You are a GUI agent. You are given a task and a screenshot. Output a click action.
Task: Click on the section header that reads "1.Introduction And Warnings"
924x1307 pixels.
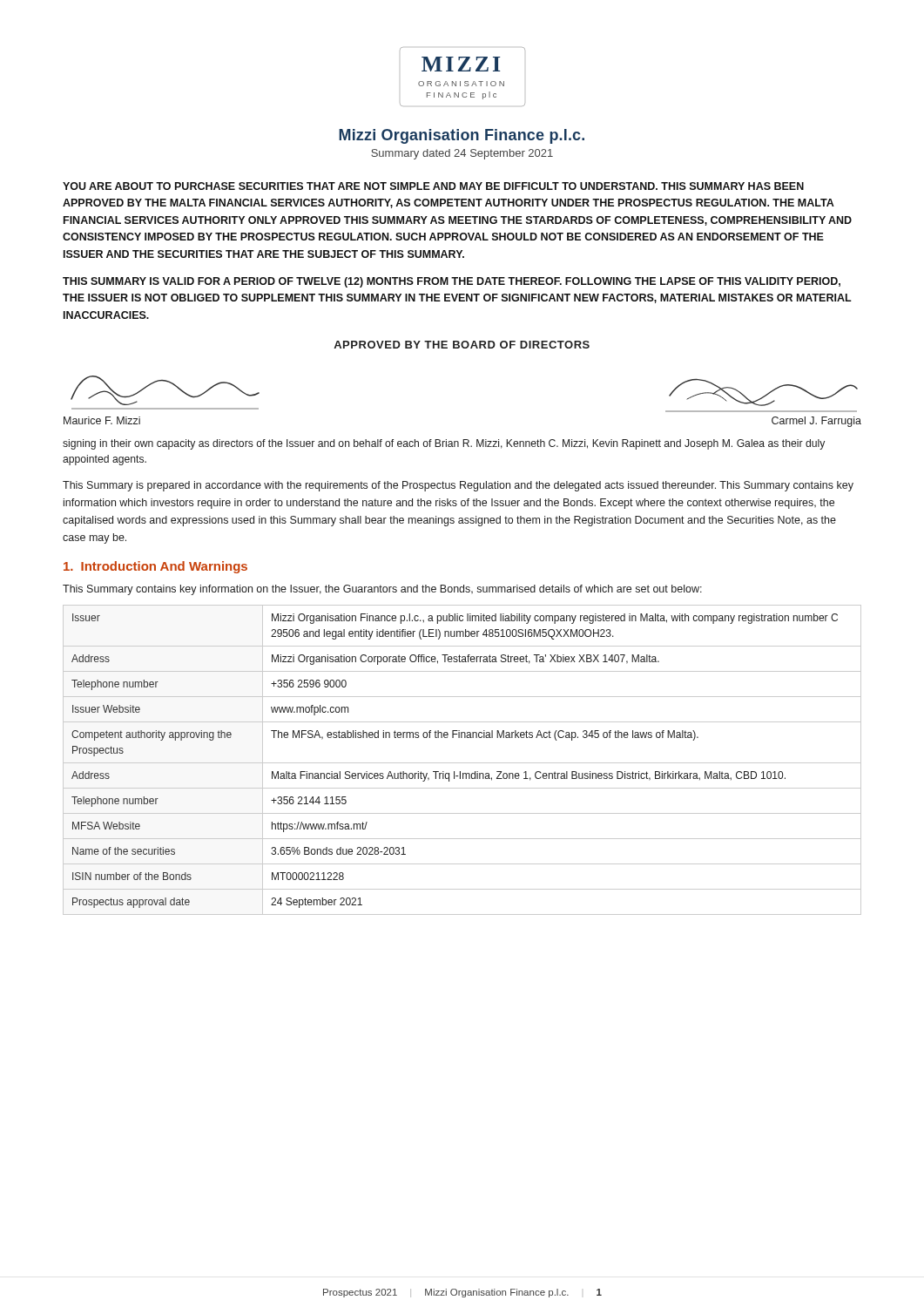[155, 566]
